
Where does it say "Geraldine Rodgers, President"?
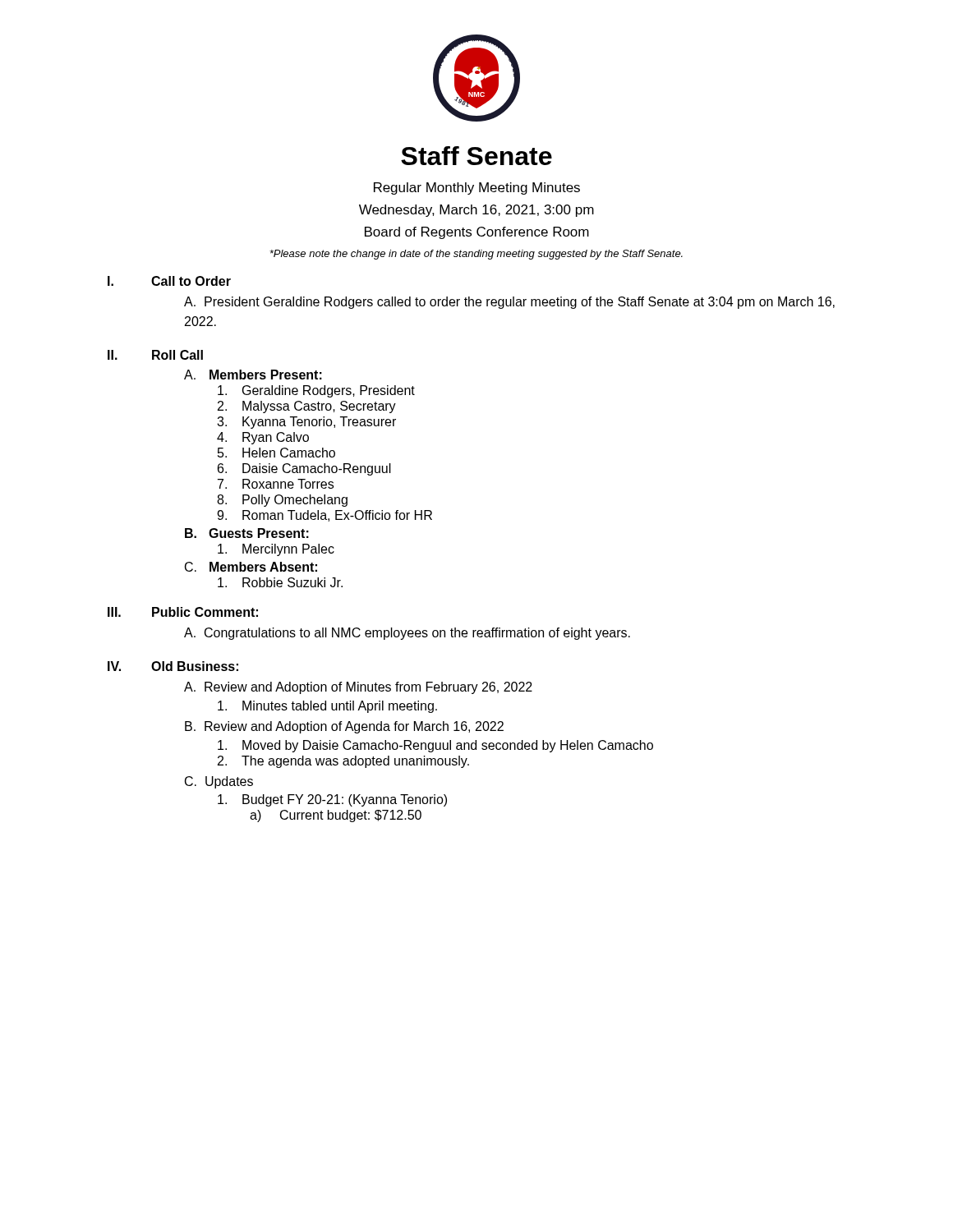[x=316, y=391]
